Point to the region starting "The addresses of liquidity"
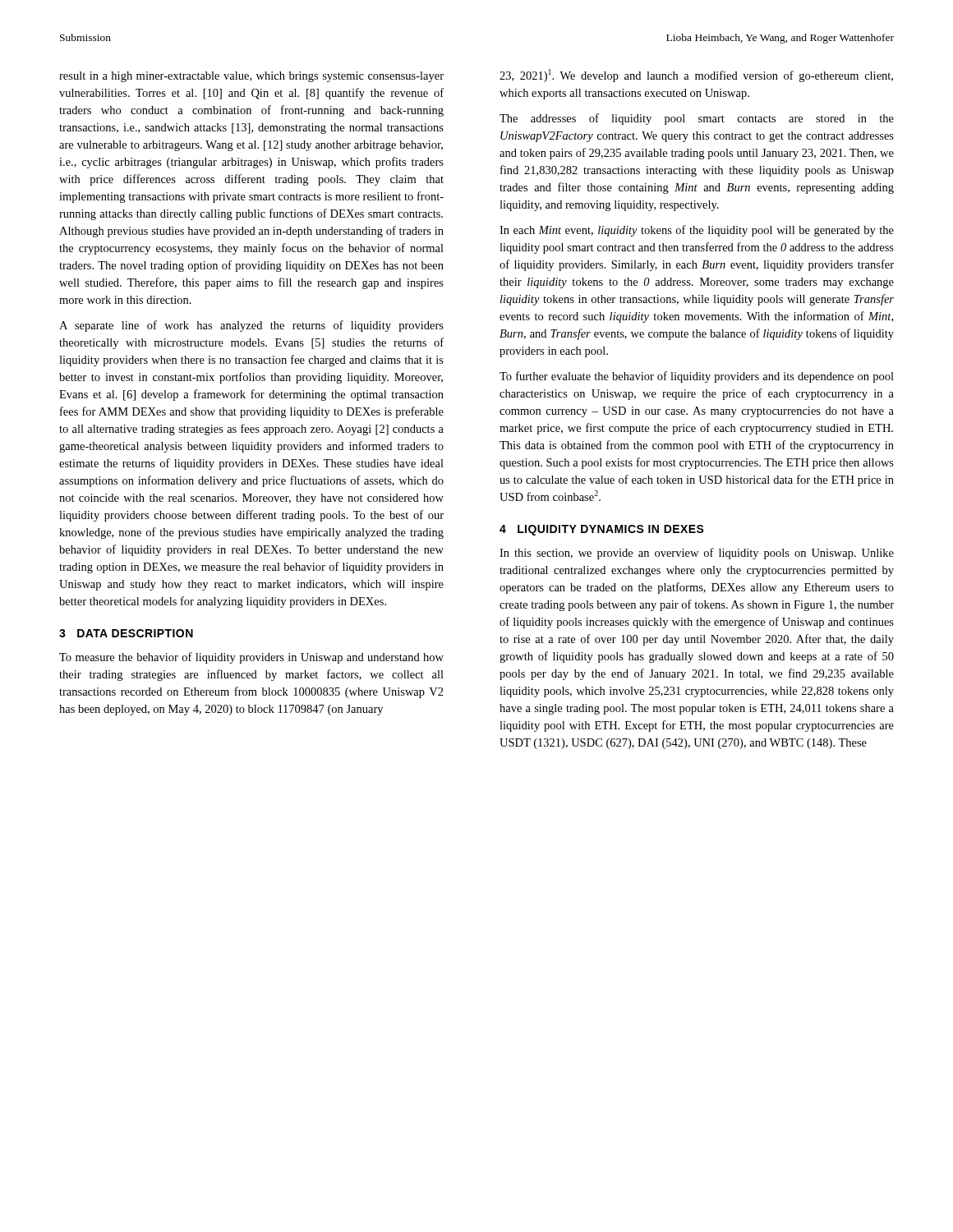This screenshot has width=953, height=1232. click(x=697, y=162)
